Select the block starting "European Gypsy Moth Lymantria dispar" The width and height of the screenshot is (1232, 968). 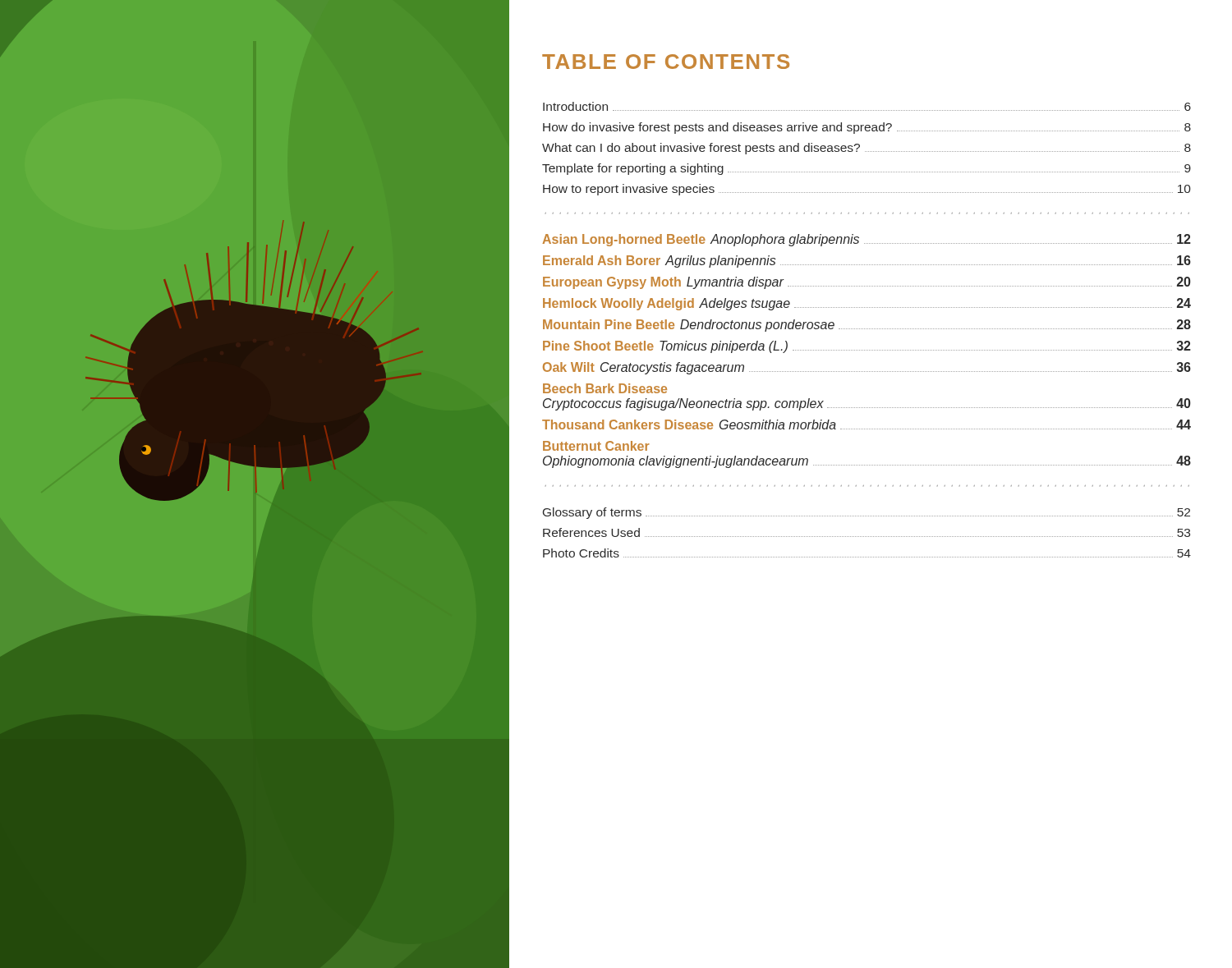[867, 282]
